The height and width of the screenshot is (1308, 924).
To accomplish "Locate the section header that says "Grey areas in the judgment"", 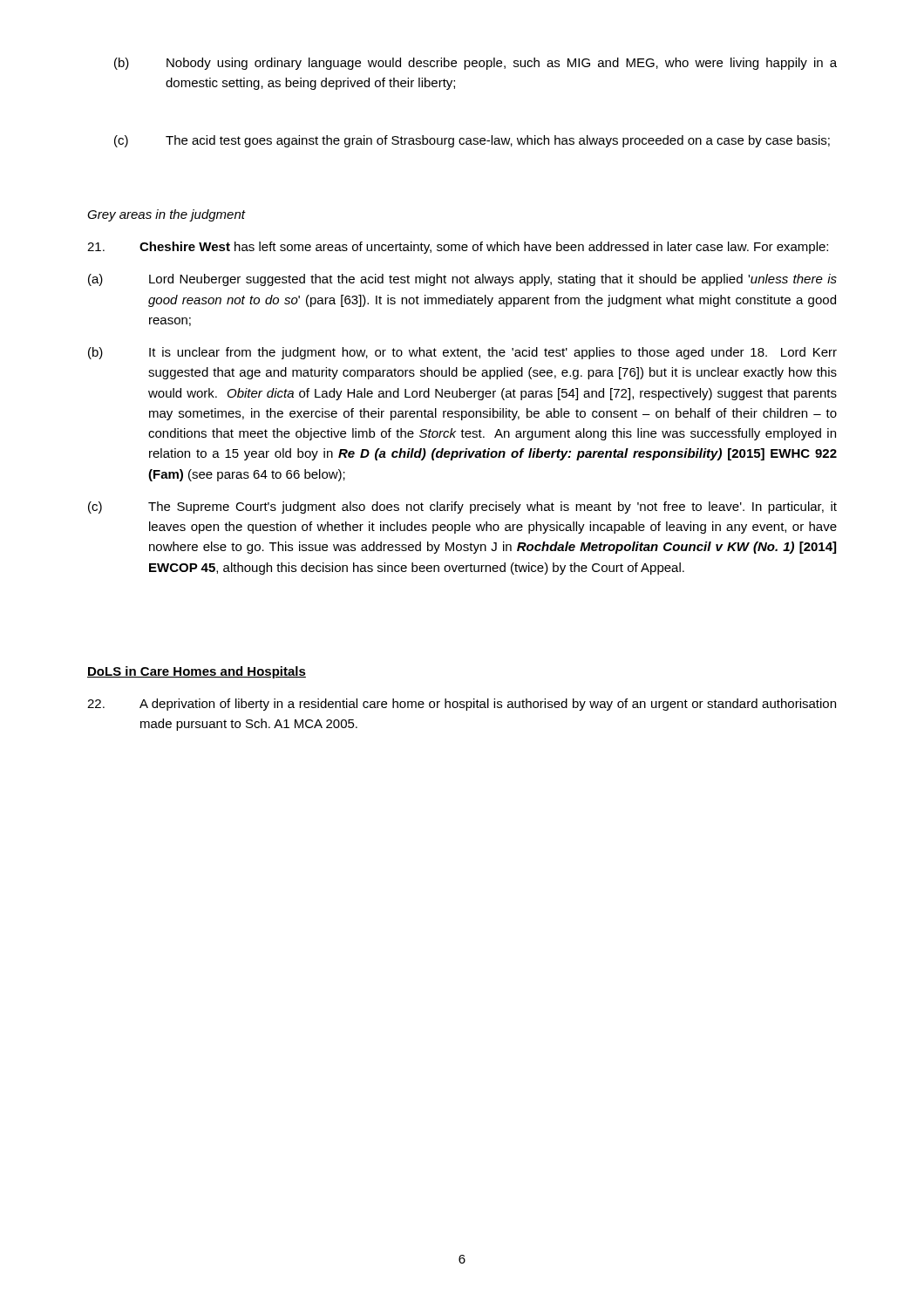I will point(166,214).
